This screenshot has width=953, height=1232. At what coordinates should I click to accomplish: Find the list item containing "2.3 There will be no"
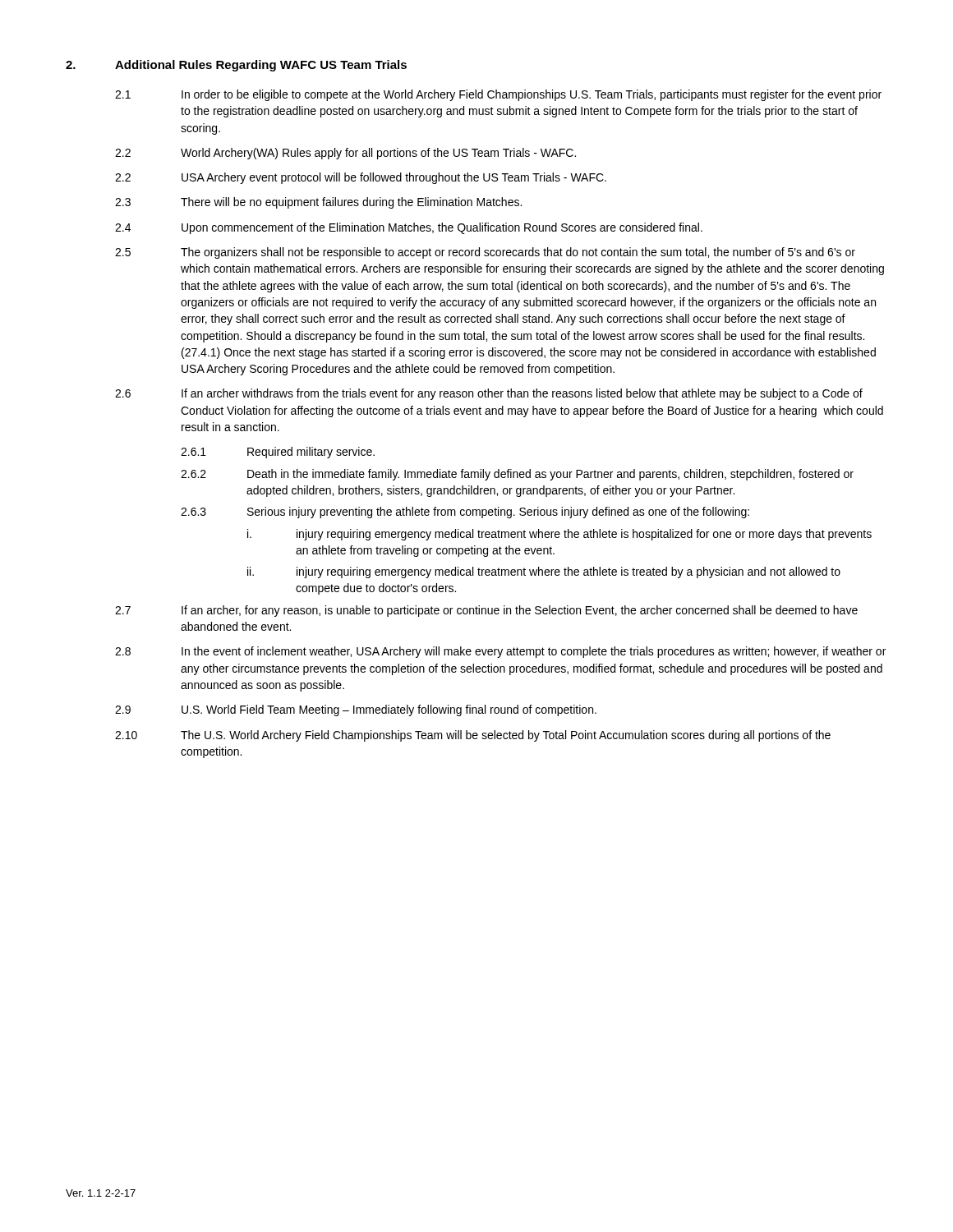click(x=476, y=203)
